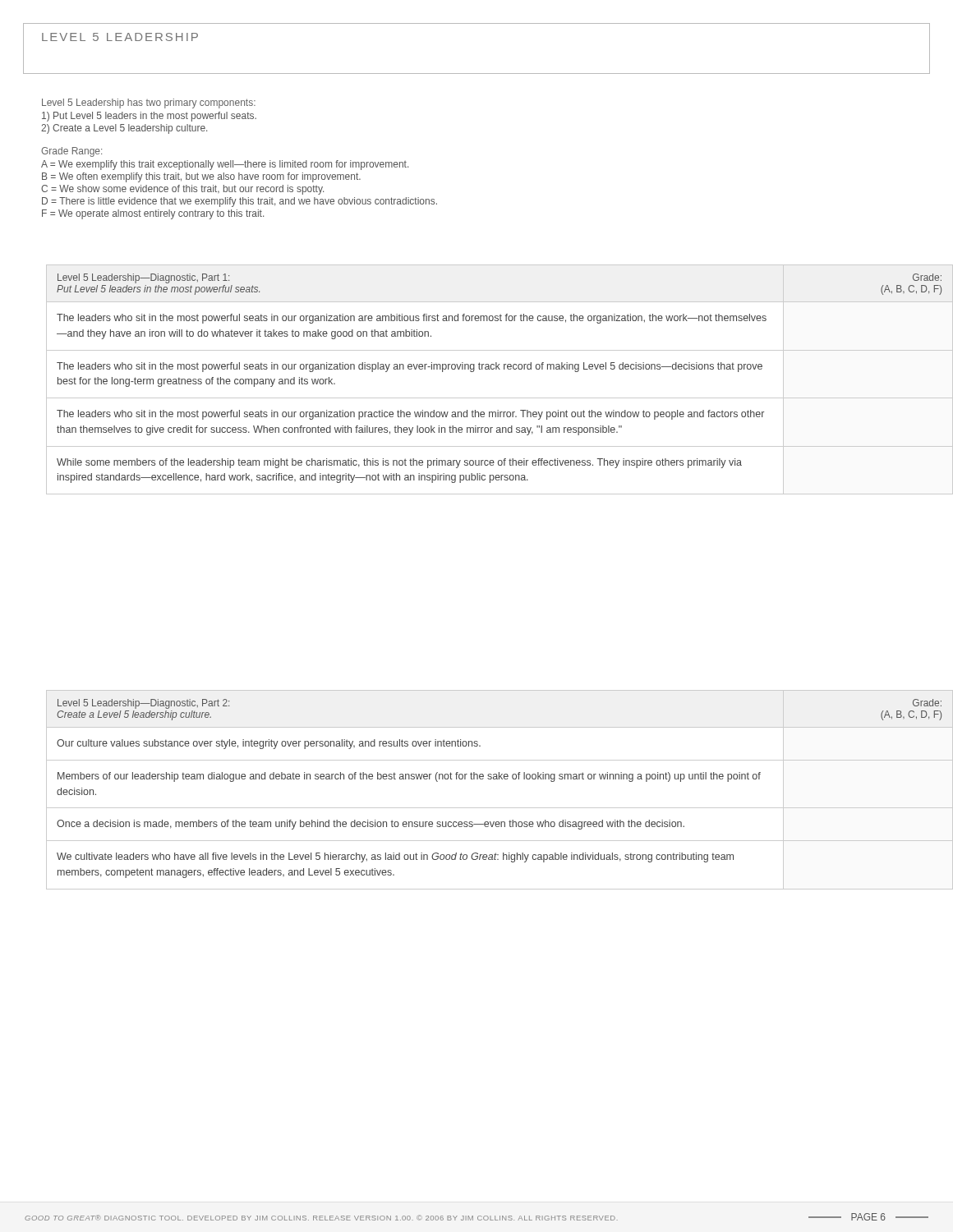953x1232 pixels.
Task: Find the list item containing "D = There is little evidence"
Action: click(x=239, y=201)
